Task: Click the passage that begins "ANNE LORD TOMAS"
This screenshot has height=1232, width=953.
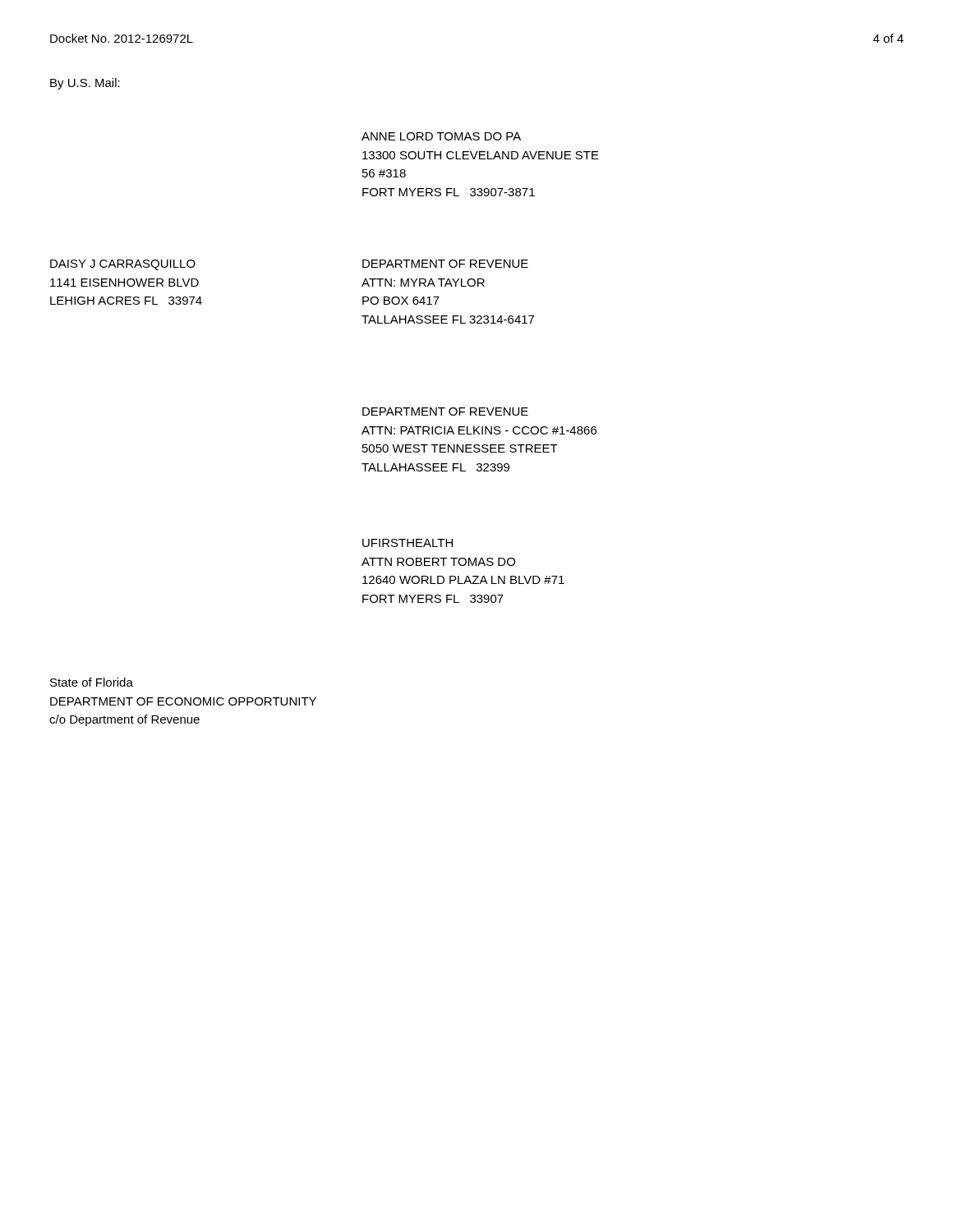Action: point(480,164)
